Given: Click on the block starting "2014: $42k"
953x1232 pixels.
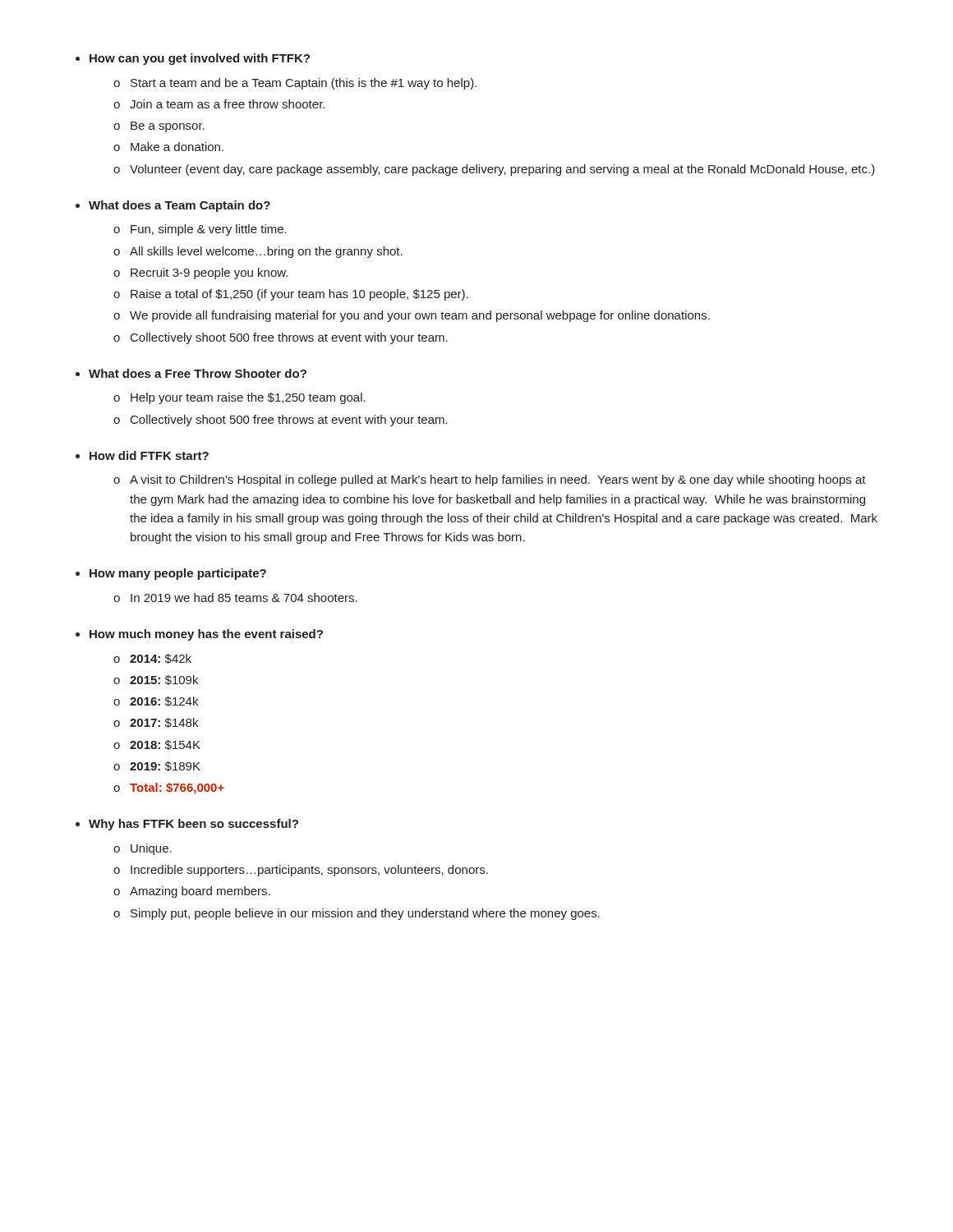Looking at the screenshot, I should pyautogui.click(x=161, y=658).
